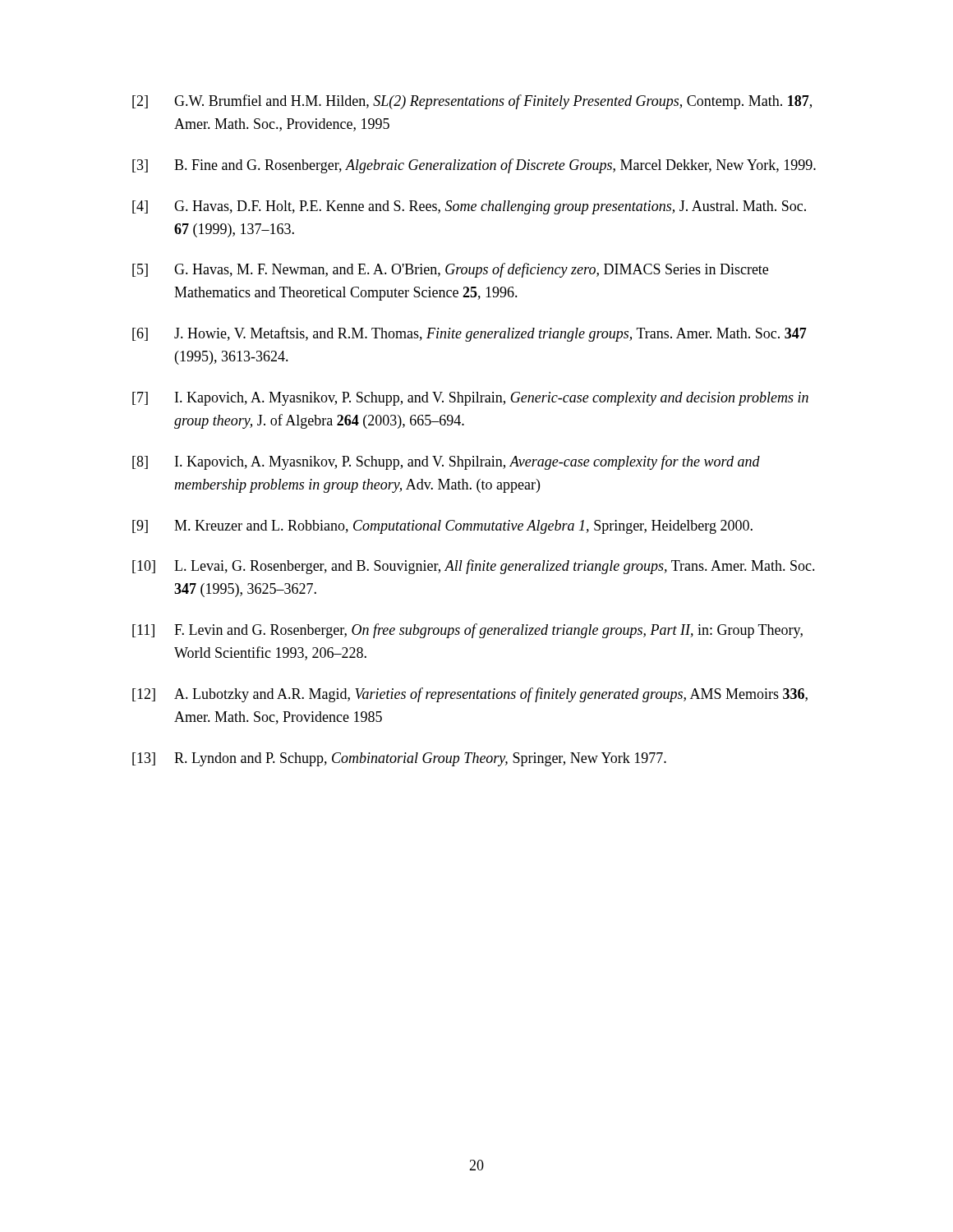Click on the list item containing "[12] A. Lubotzky"
This screenshot has width=953, height=1232.
coord(476,706)
